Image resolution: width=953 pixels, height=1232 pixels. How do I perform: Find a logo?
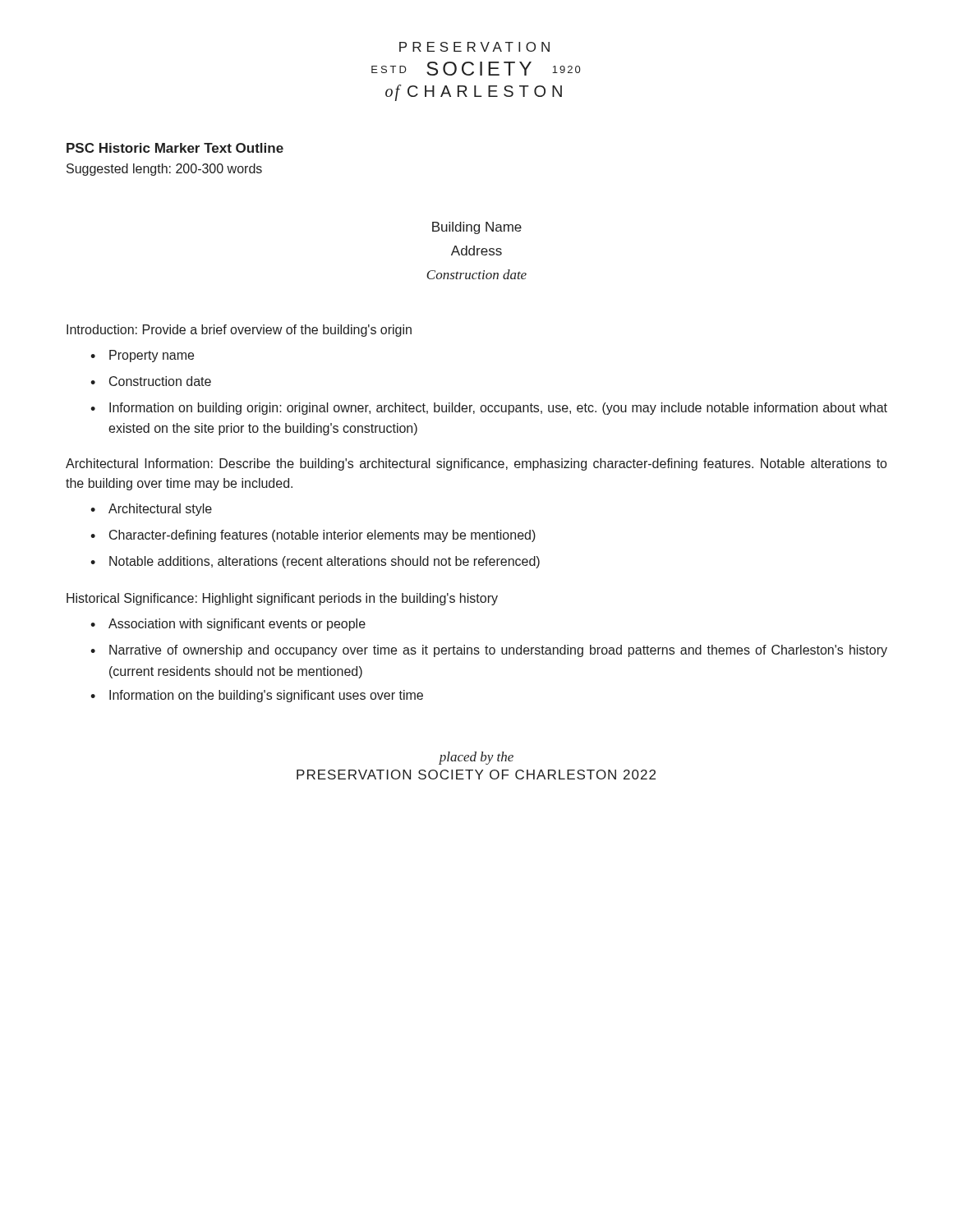pyautogui.click(x=476, y=51)
